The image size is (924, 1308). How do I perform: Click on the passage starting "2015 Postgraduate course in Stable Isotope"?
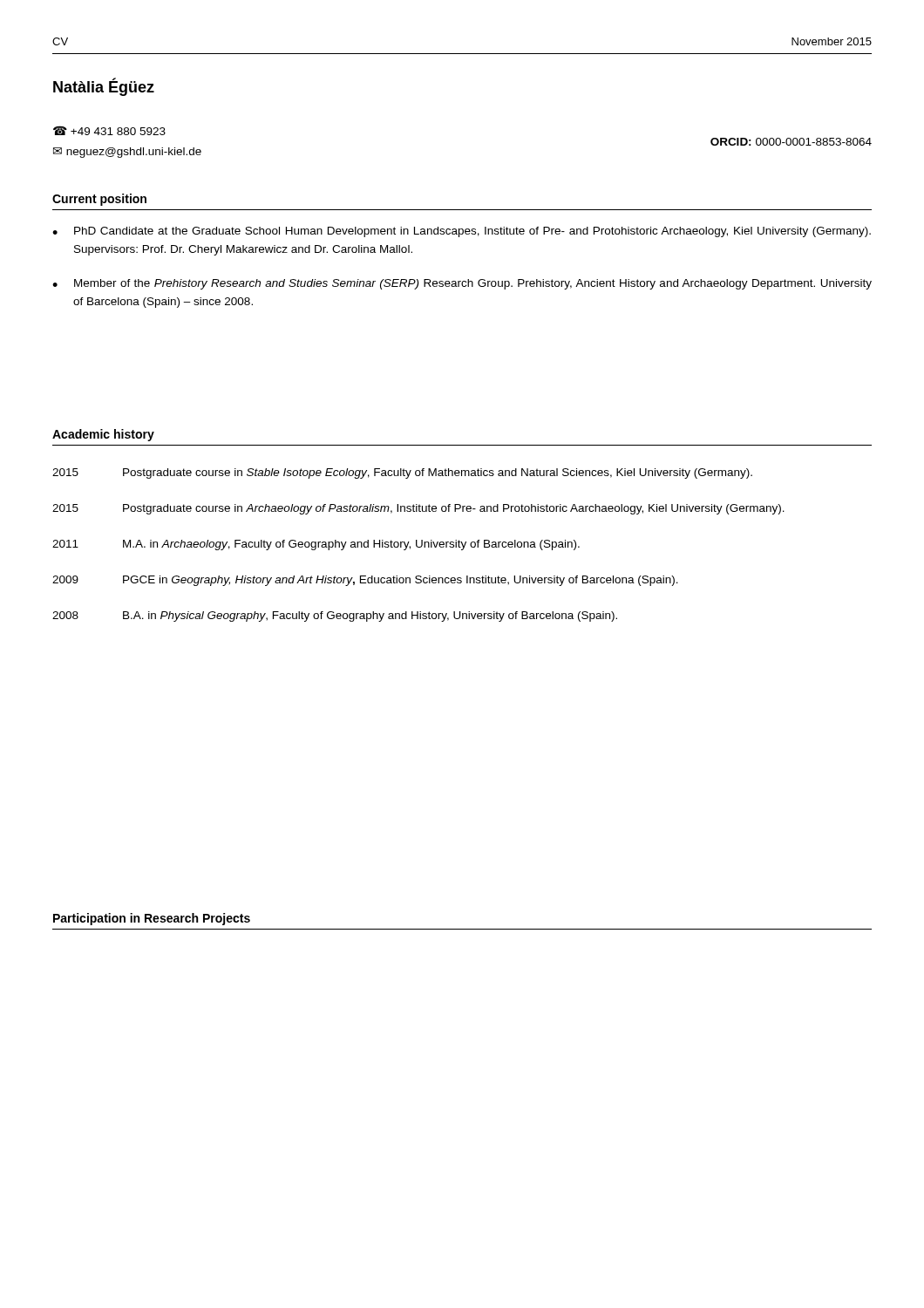462,473
